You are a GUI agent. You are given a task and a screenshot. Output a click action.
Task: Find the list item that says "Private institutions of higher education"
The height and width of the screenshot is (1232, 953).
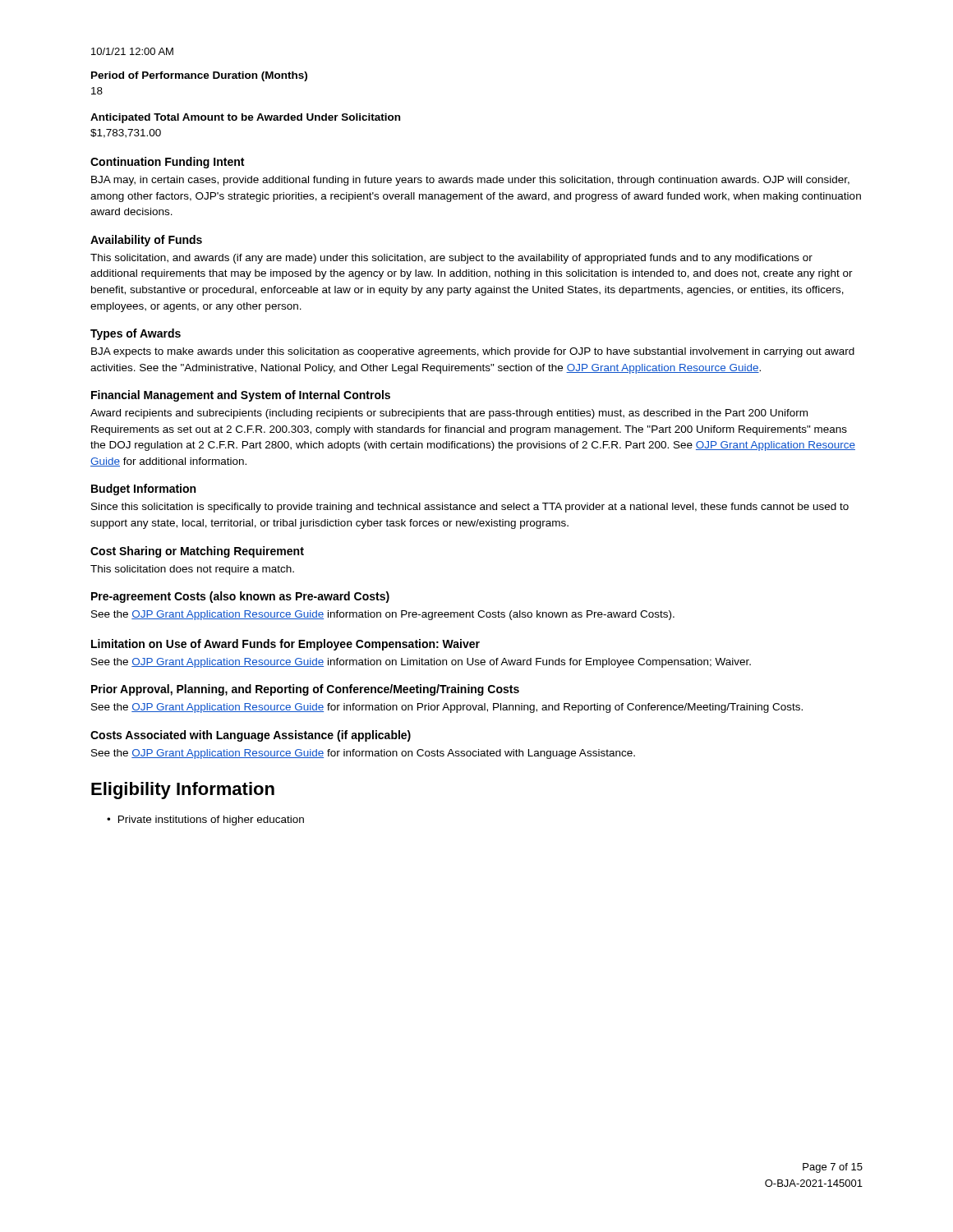pos(211,820)
